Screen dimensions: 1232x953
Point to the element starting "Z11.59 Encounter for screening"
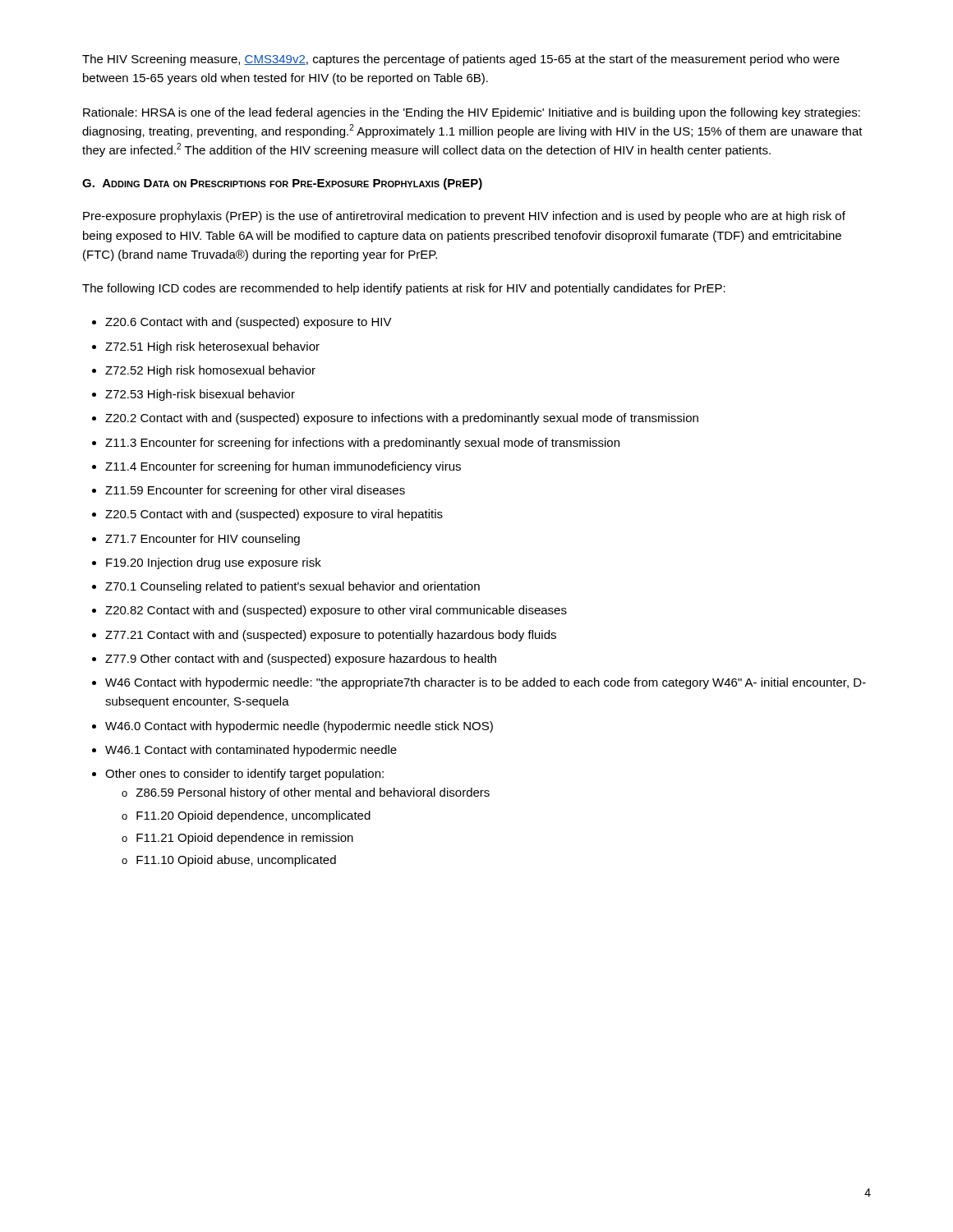tap(255, 490)
